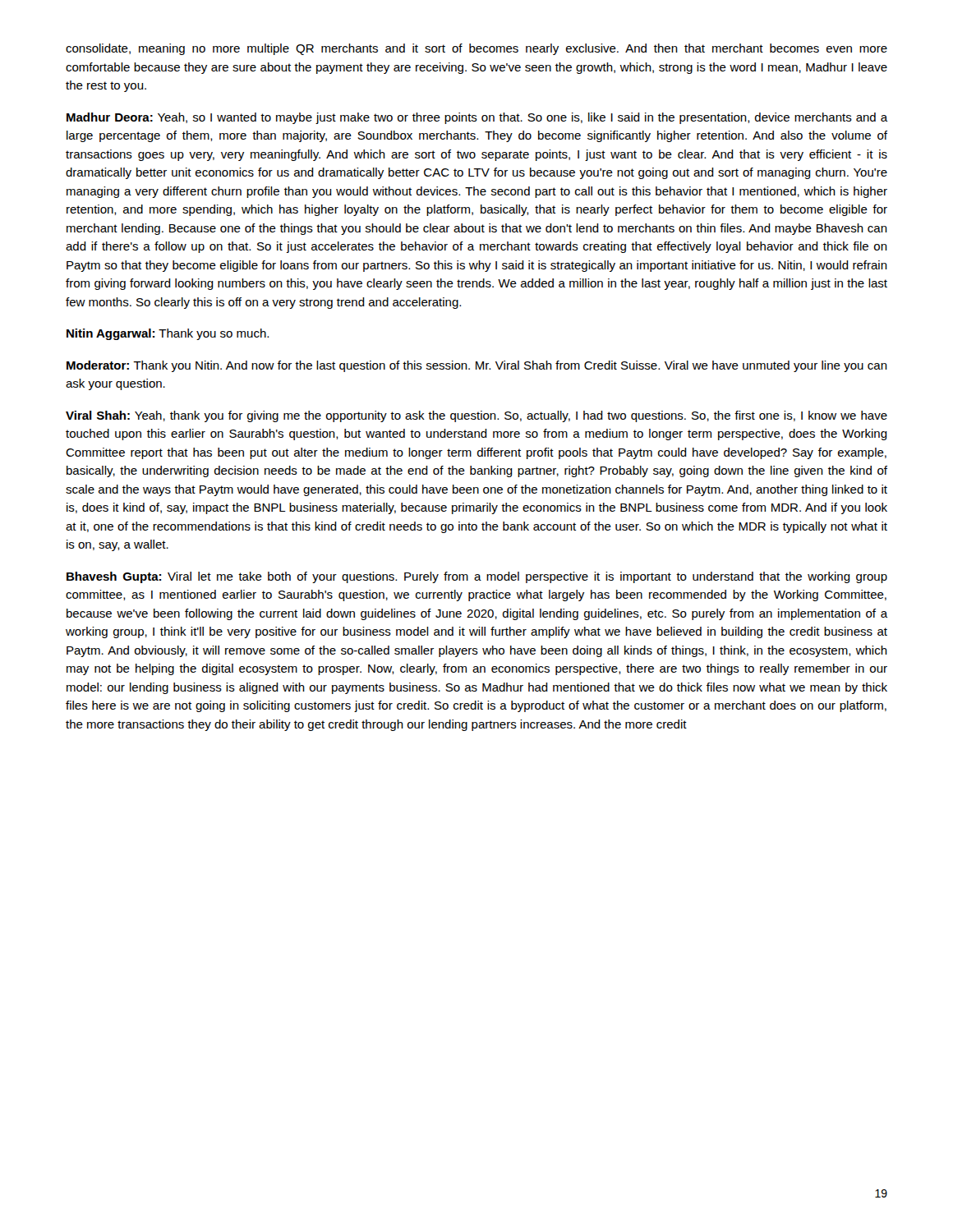Screen dimensions: 1232x953
Task: Point to the passage starting "Nitin Aggarwal: Thank"
Action: point(168,333)
